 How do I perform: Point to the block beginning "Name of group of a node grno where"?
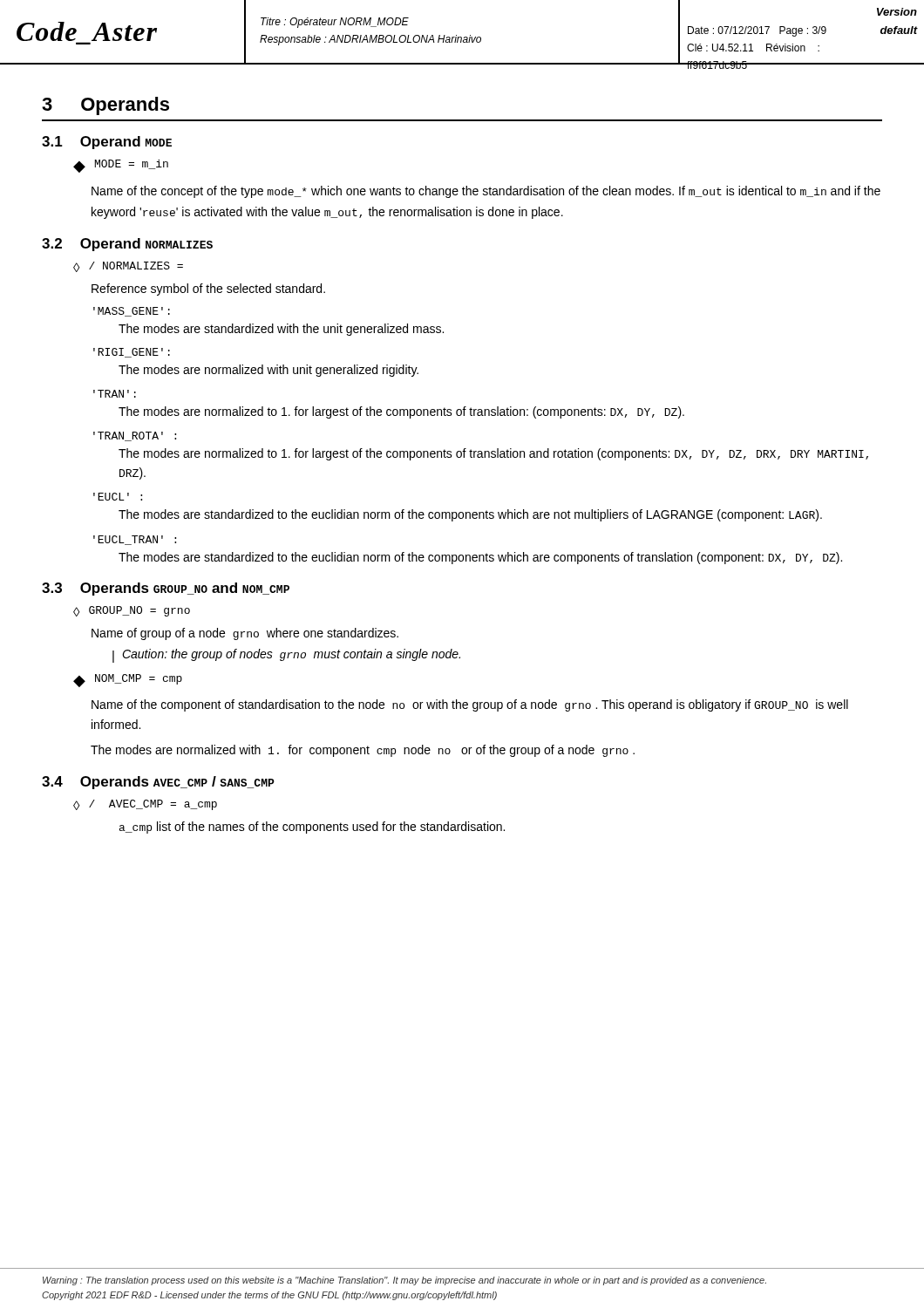245,633
